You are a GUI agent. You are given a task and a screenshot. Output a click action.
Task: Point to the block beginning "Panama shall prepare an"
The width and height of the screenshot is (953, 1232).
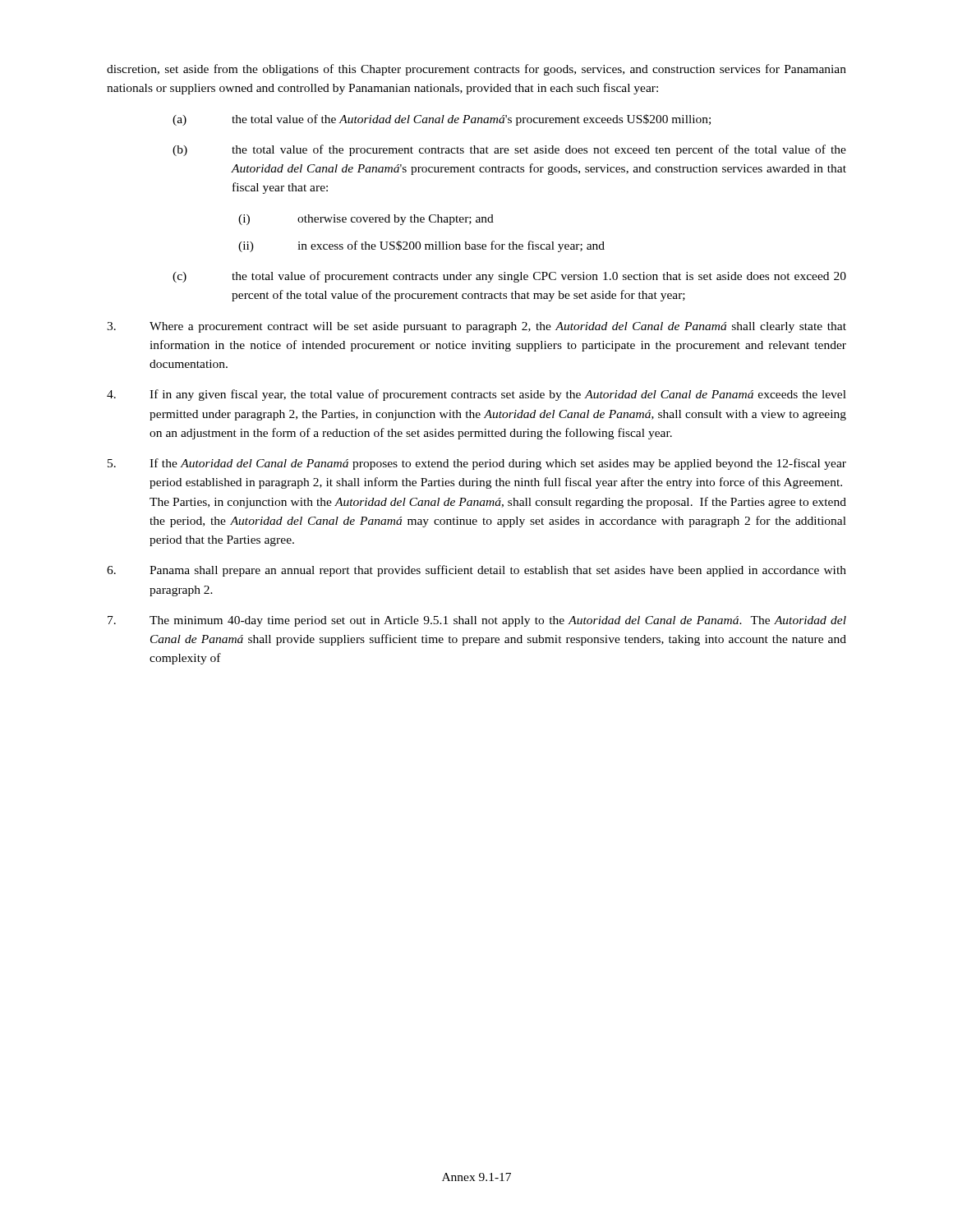(x=476, y=579)
